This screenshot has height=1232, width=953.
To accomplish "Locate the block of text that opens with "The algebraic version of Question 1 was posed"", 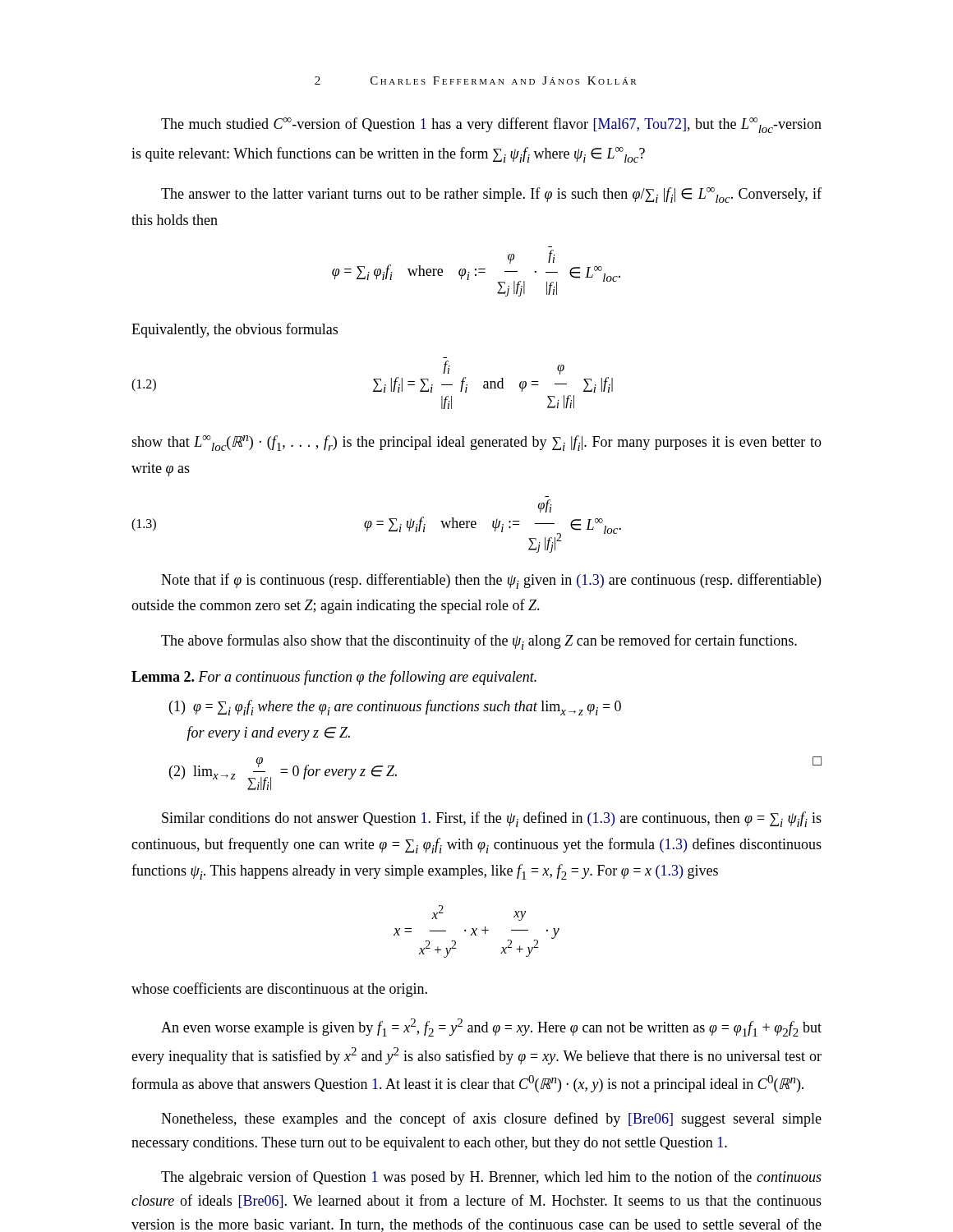I will 476,1199.
